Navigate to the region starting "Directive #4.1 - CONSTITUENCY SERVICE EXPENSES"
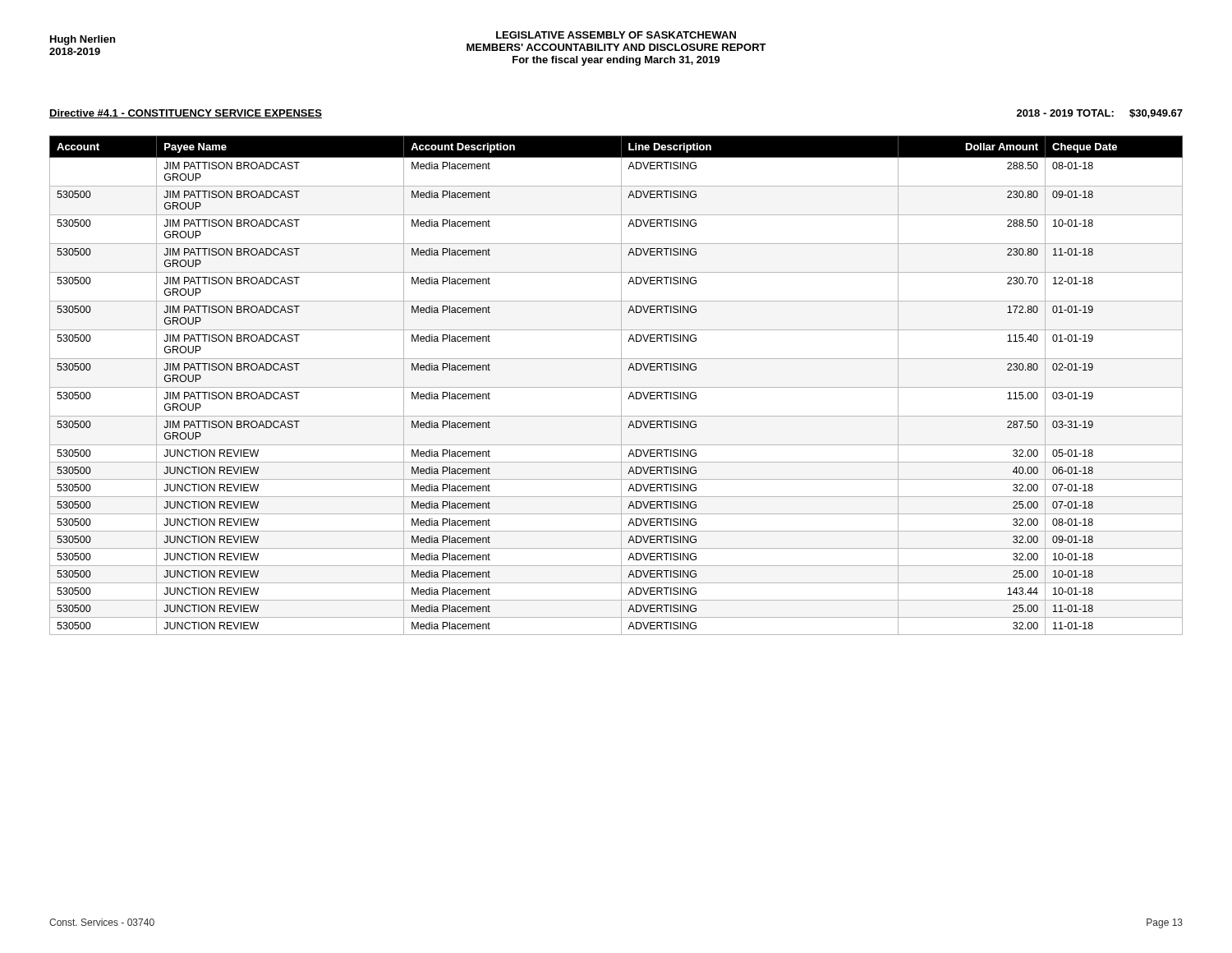This screenshot has height=953, width=1232. tap(186, 113)
